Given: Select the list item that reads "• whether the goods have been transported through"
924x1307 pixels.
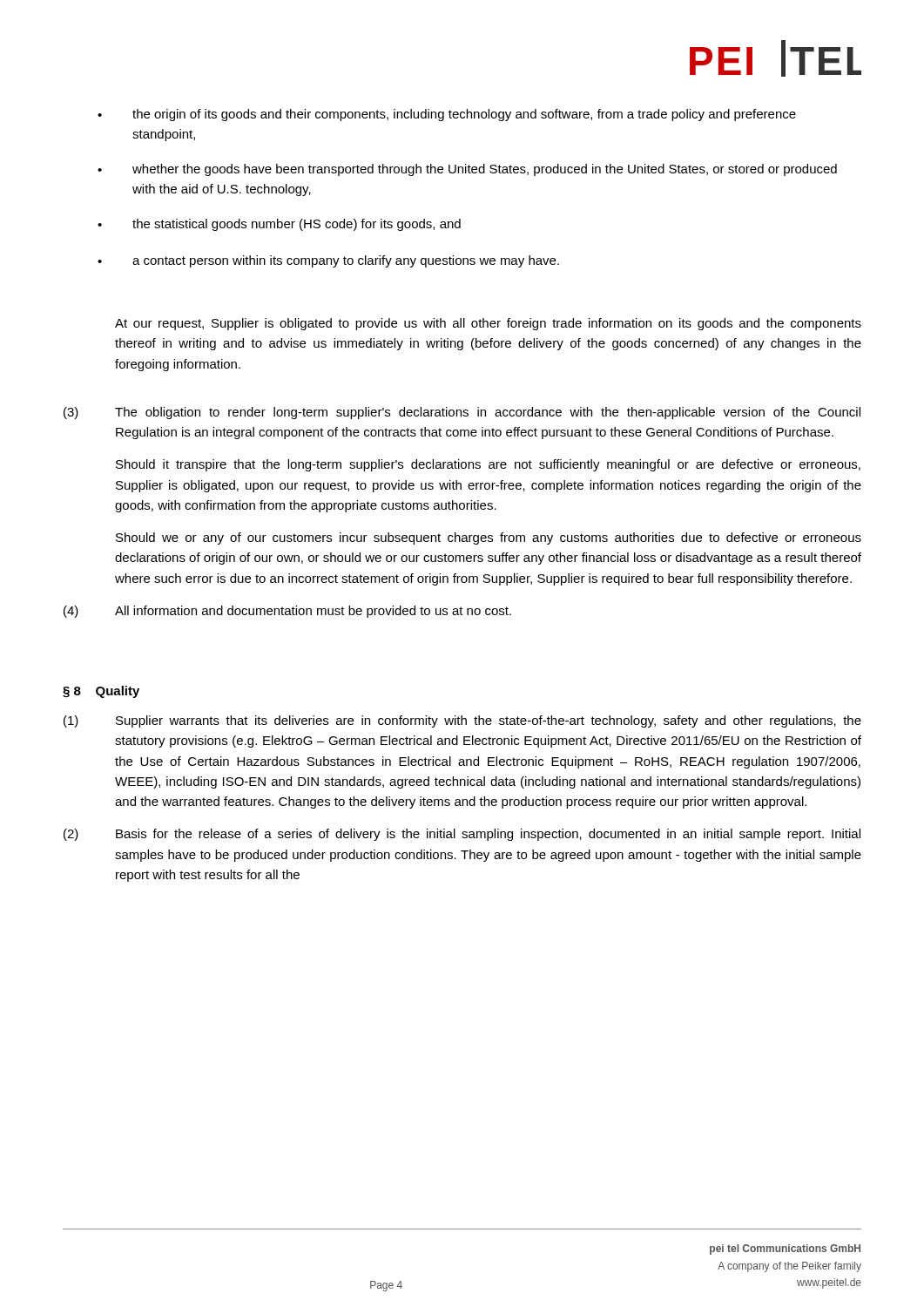Looking at the screenshot, I should [479, 179].
